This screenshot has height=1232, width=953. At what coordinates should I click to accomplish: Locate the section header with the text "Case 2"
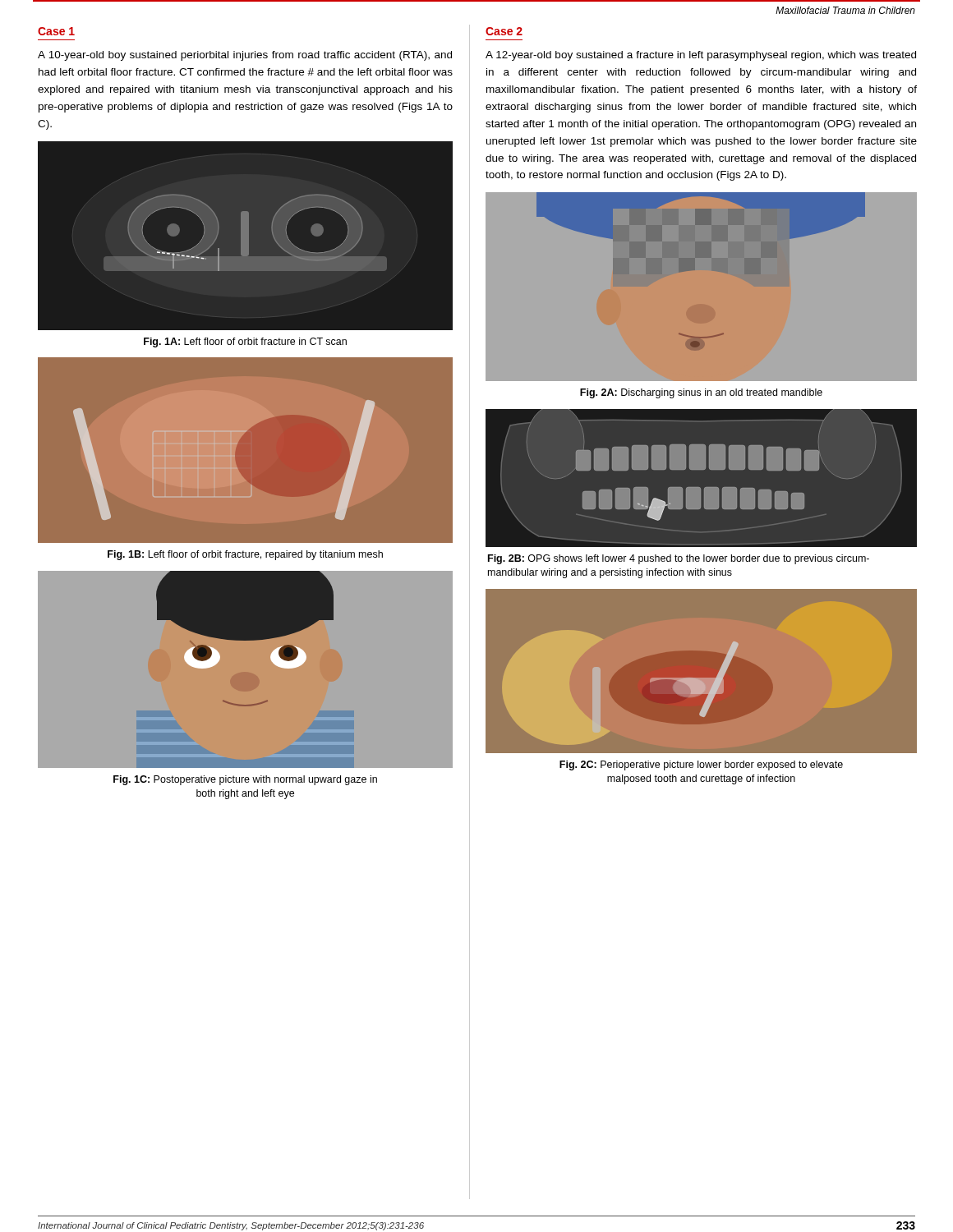[x=504, y=32]
